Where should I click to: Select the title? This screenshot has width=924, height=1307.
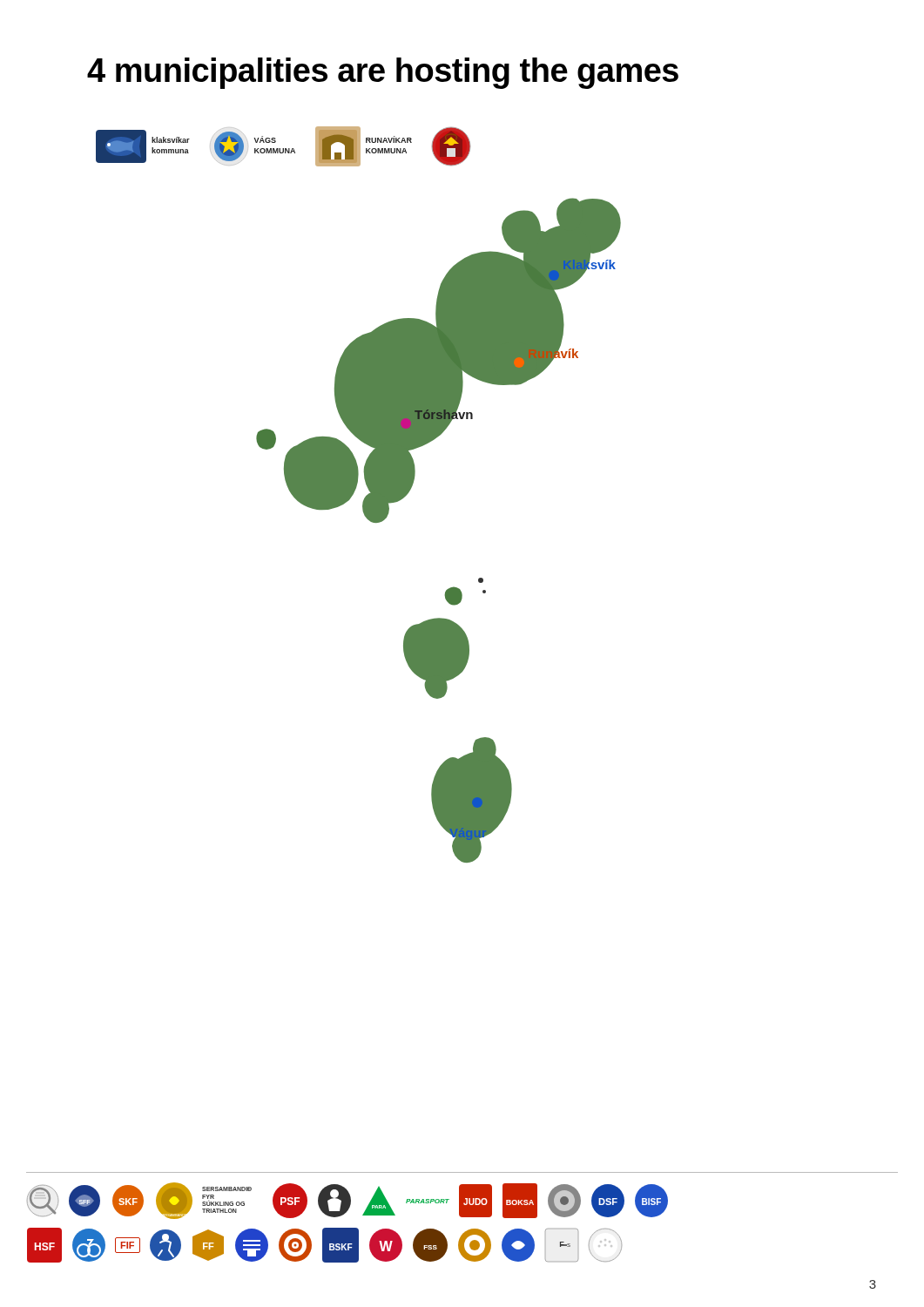[462, 71]
